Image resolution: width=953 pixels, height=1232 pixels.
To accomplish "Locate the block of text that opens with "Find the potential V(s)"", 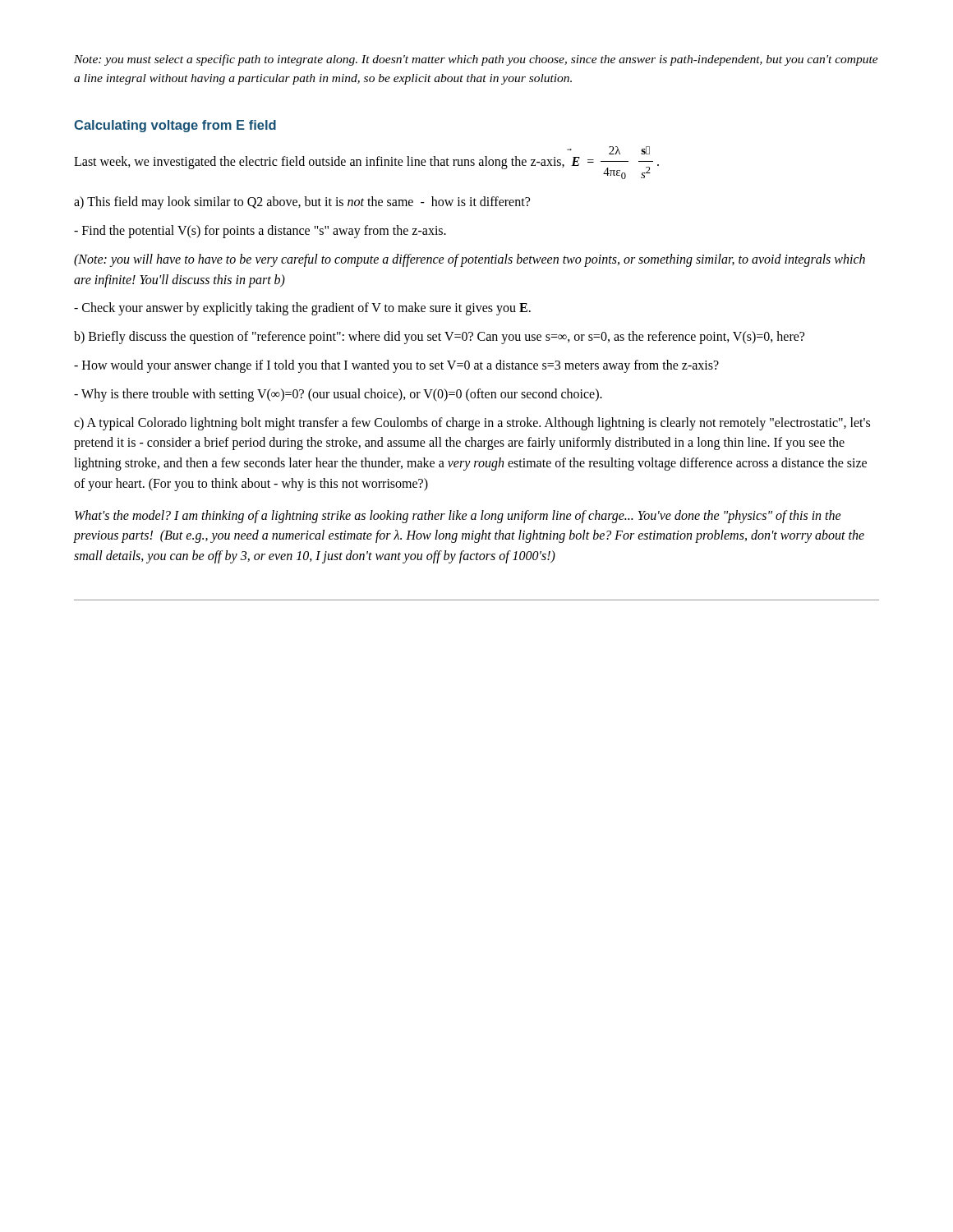I will tap(260, 230).
